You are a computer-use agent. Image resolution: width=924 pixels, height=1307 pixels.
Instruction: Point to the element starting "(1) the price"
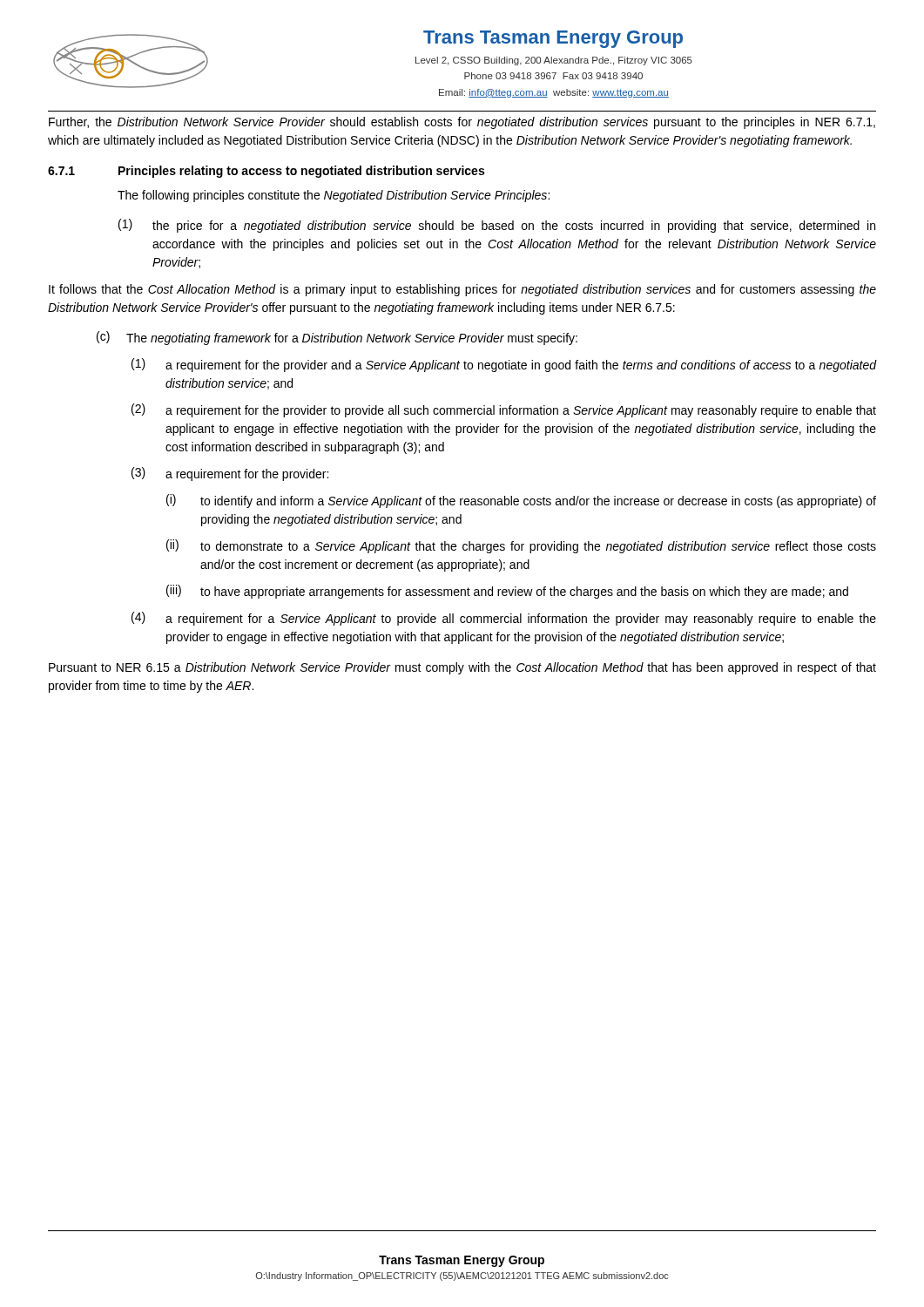point(497,244)
